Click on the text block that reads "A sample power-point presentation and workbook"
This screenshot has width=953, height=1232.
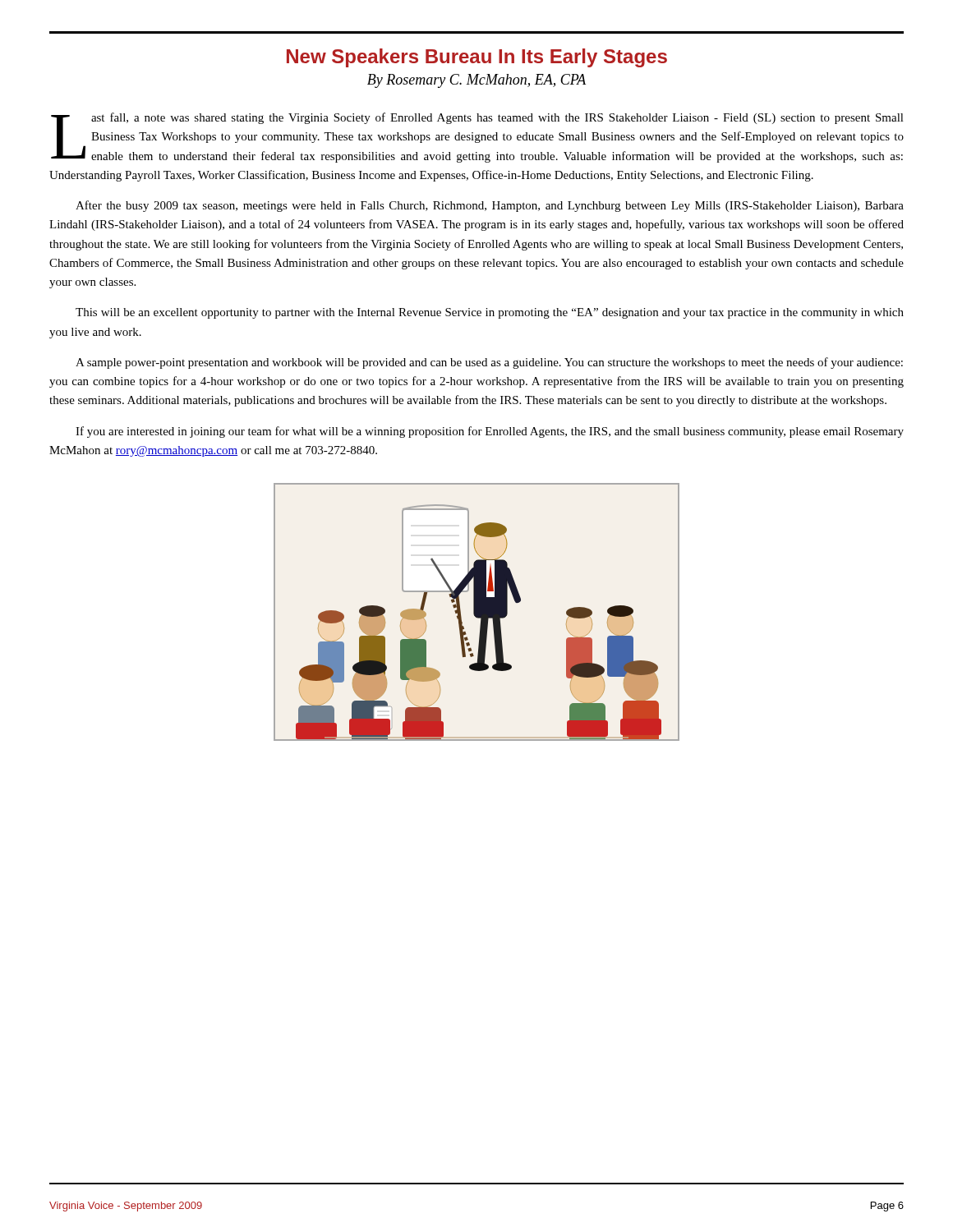pyautogui.click(x=476, y=381)
